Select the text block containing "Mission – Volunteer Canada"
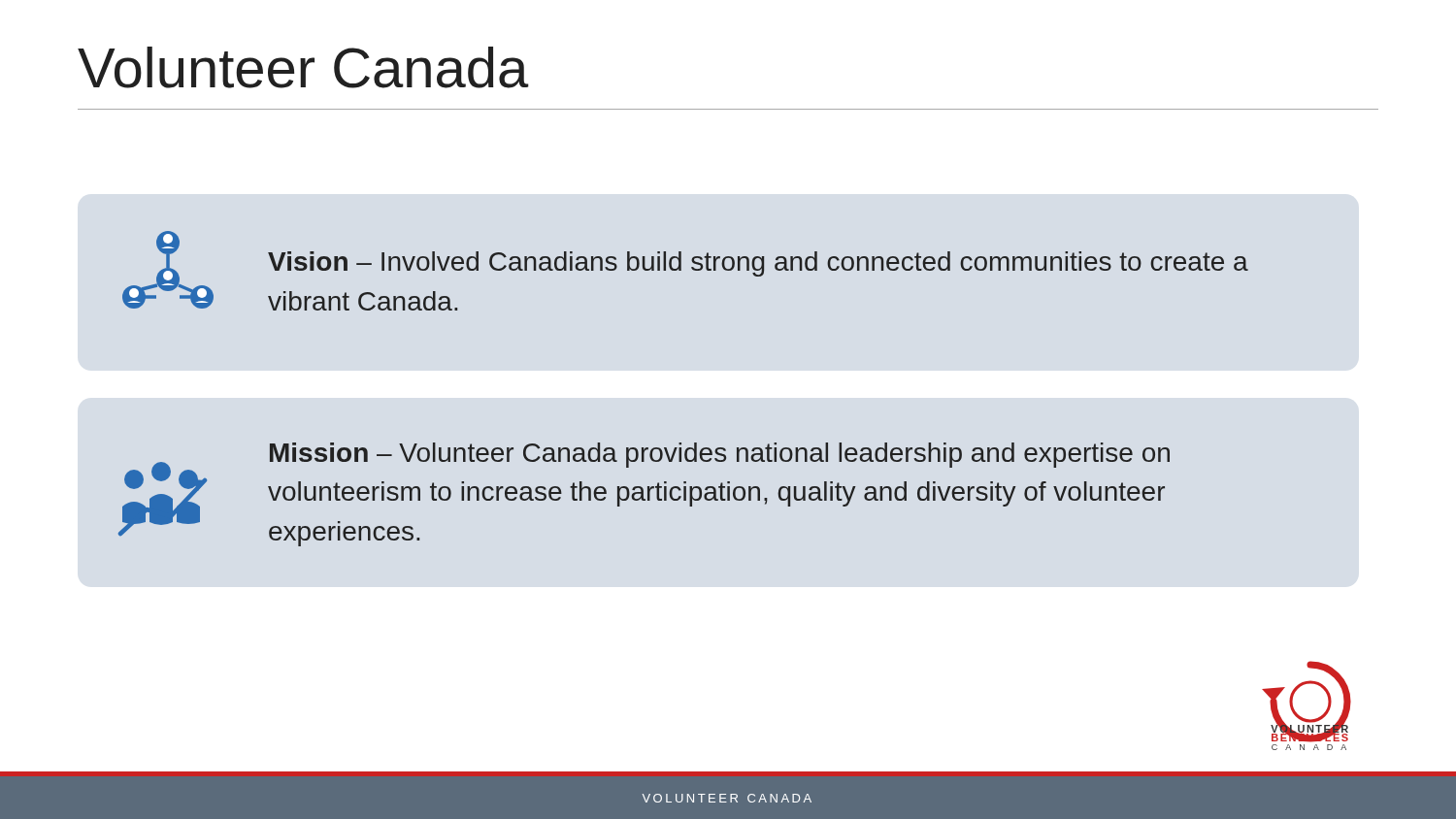 pos(714,492)
